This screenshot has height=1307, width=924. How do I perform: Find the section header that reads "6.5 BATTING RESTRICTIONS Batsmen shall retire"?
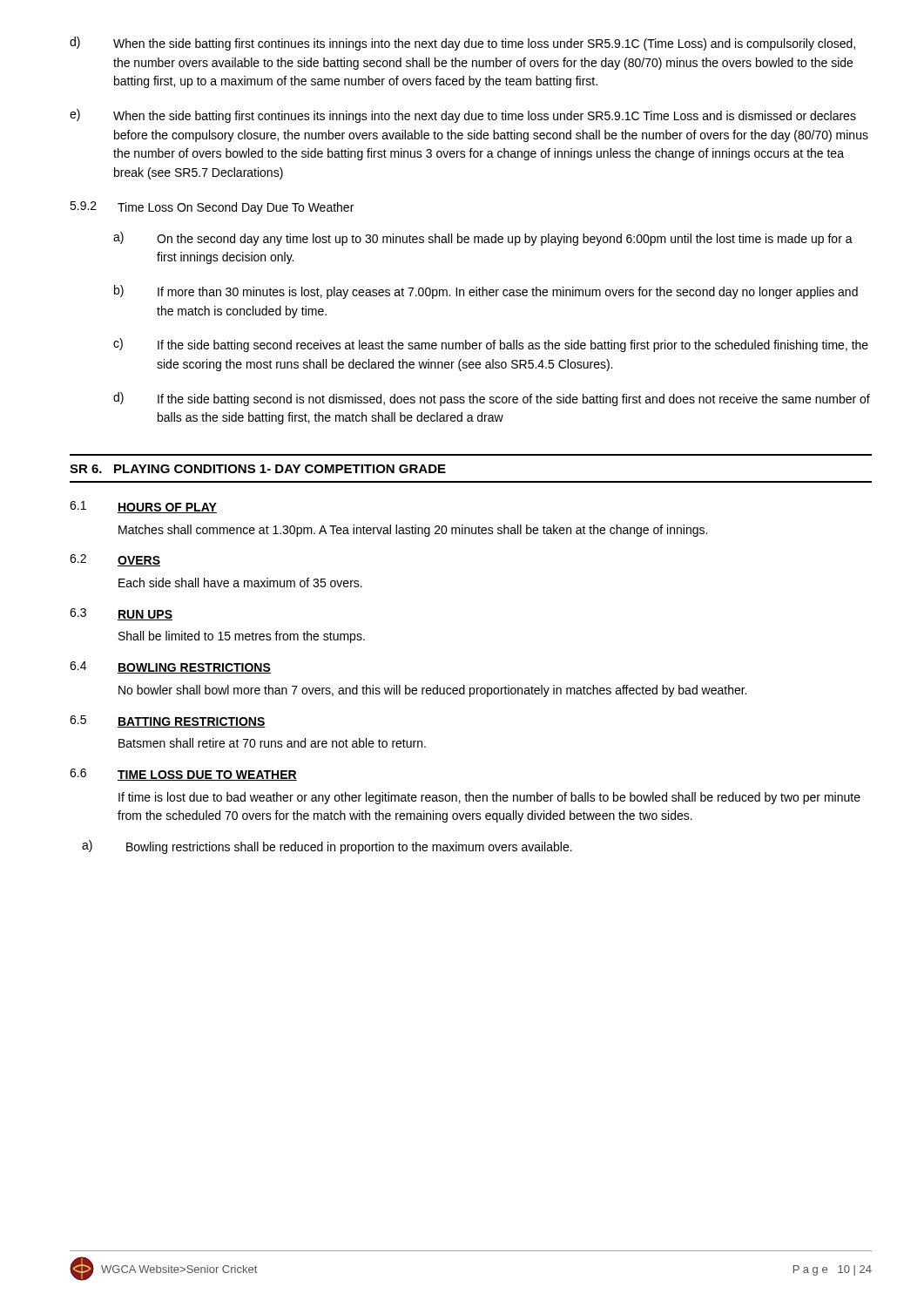click(x=168, y=721)
